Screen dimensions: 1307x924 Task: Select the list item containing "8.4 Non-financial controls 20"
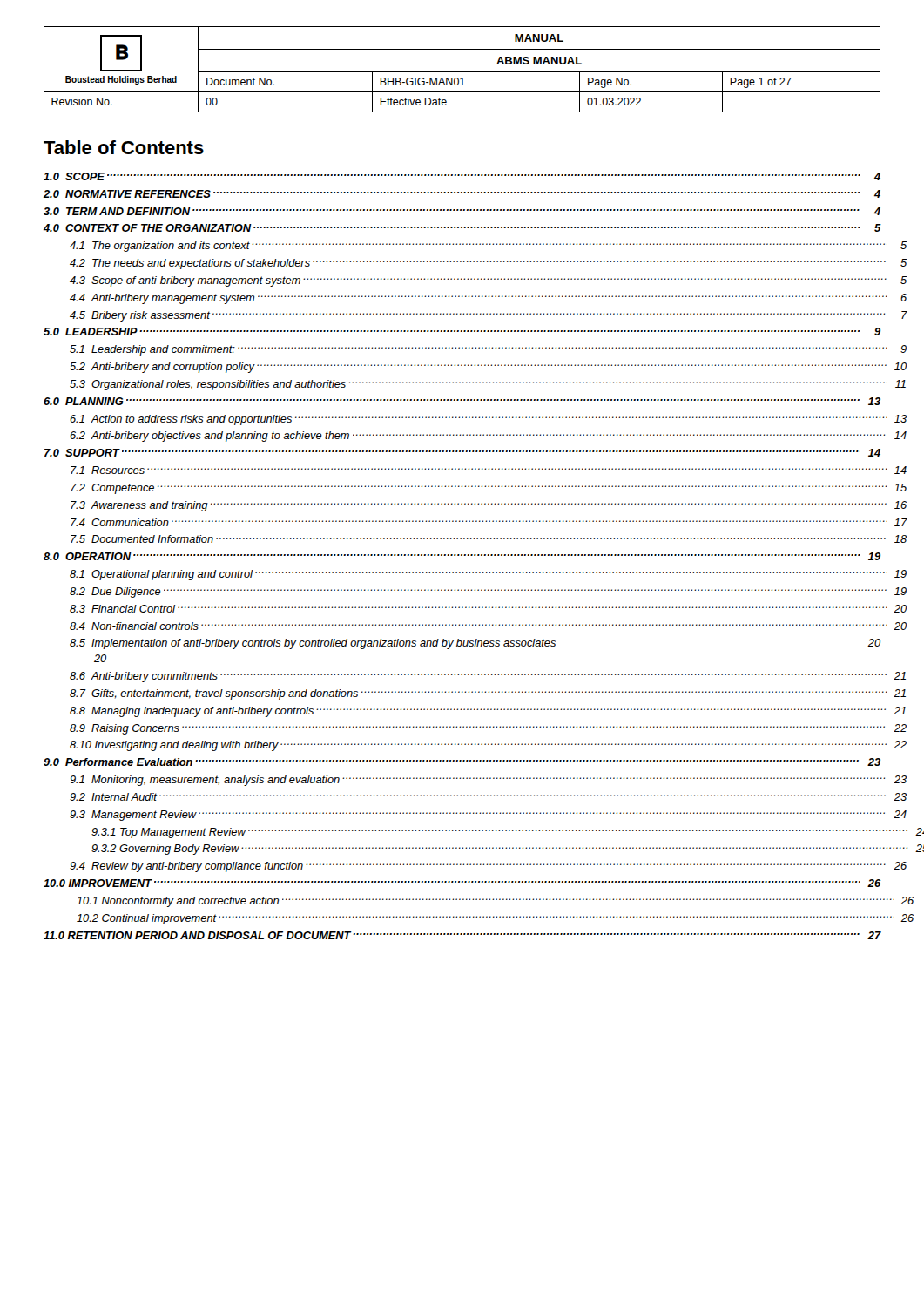pyautogui.click(x=488, y=626)
